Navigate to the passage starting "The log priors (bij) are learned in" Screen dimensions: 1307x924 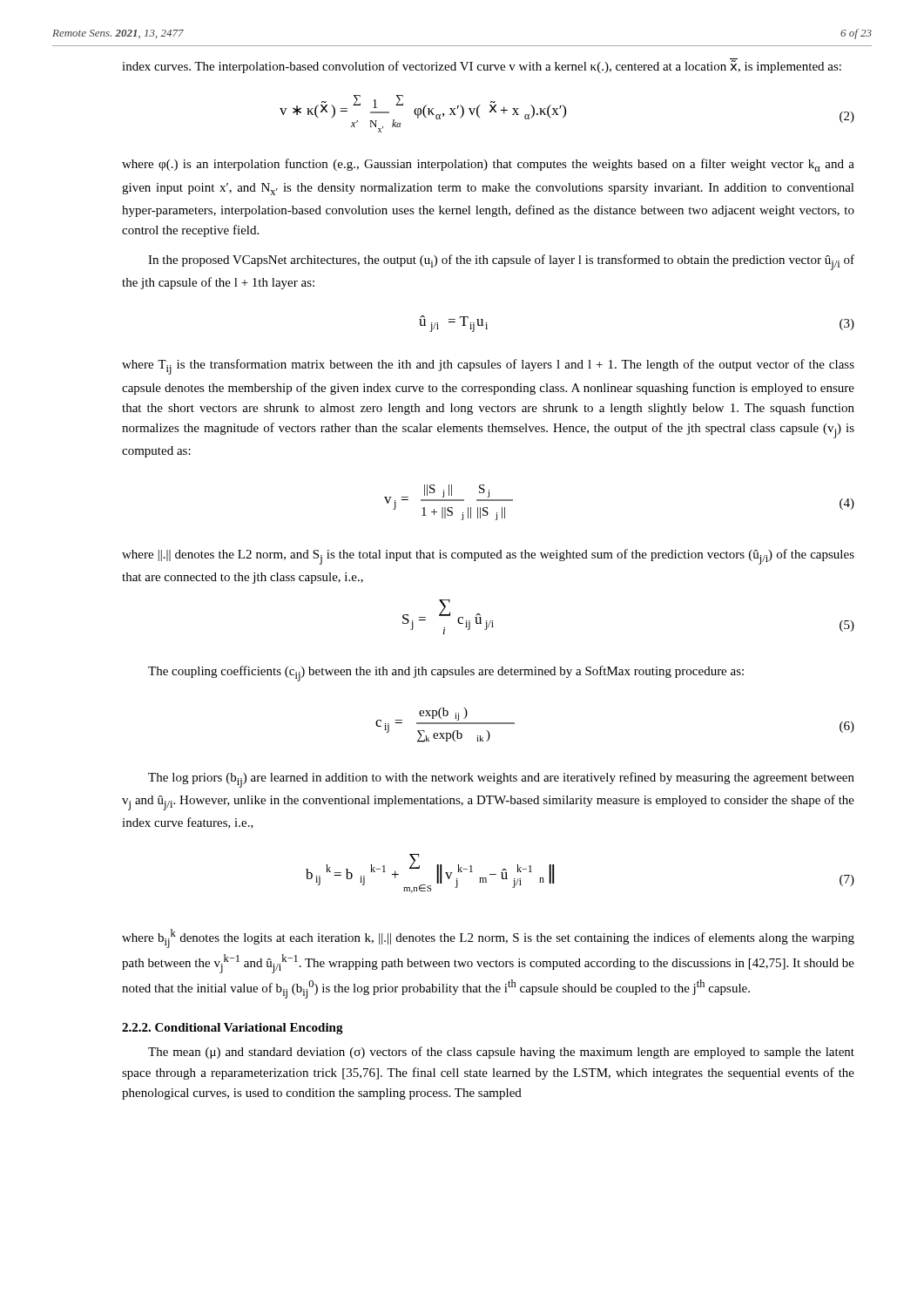(488, 800)
